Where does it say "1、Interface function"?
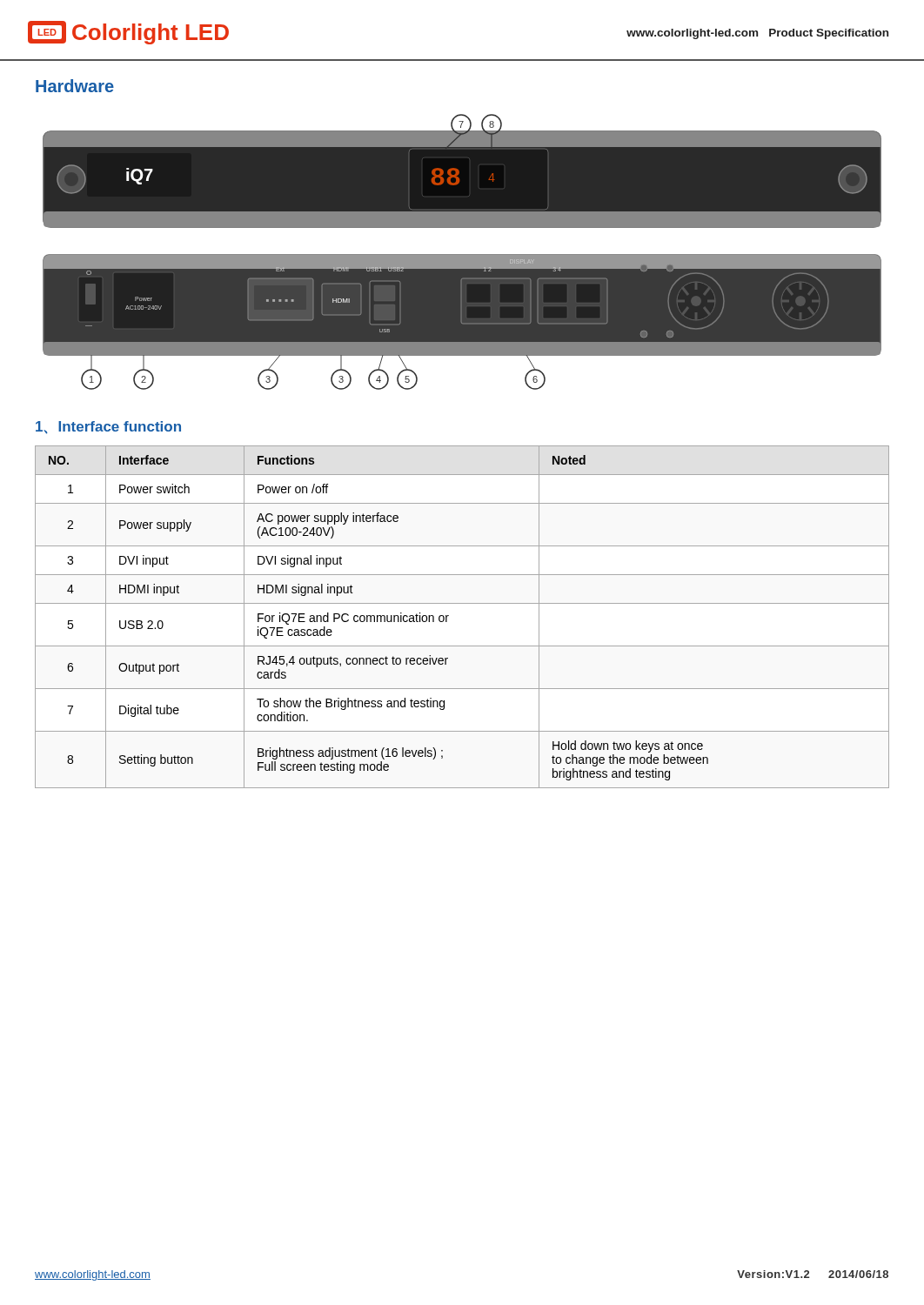 (x=108, y=427)
